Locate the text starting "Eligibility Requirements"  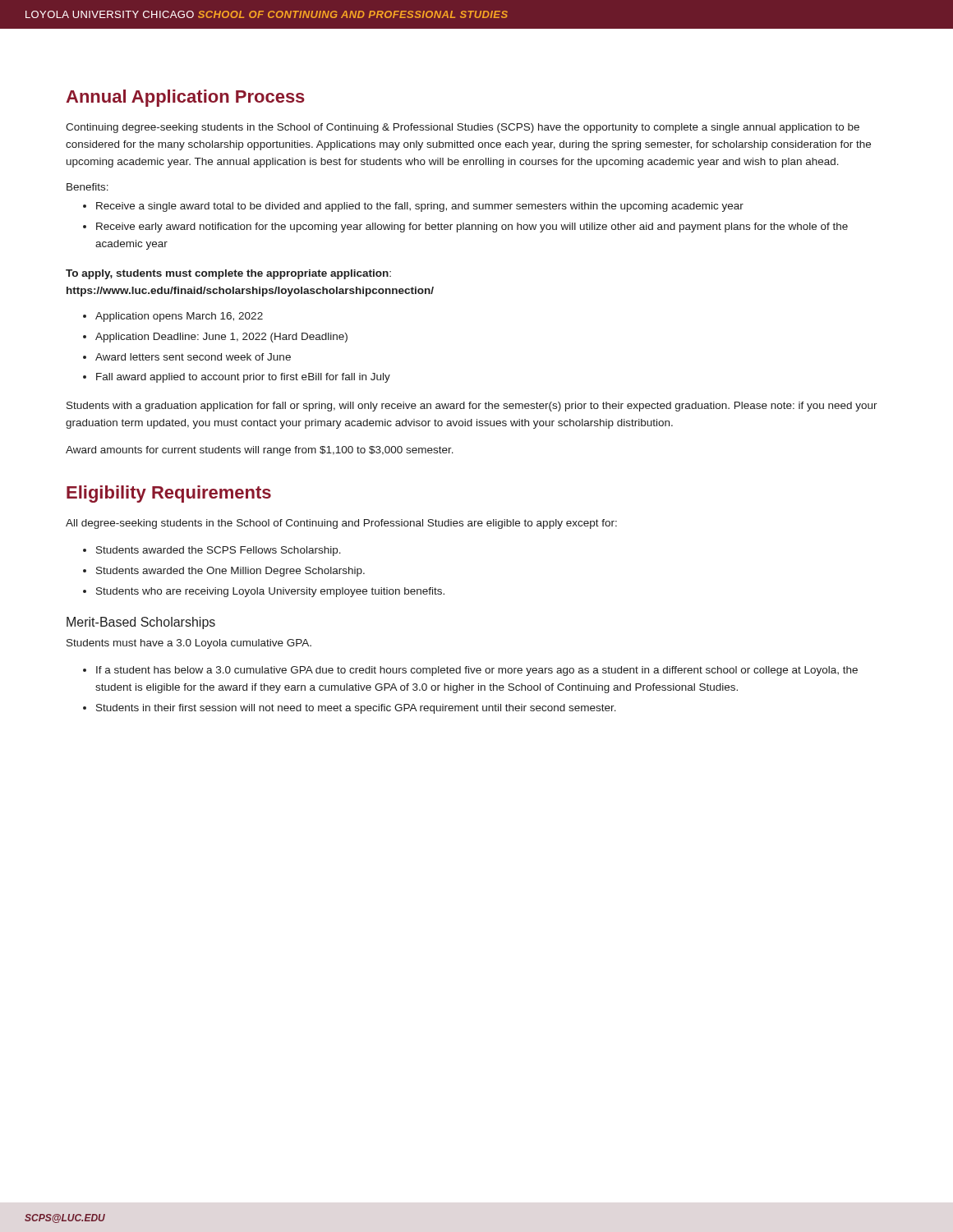click(169, 492)
